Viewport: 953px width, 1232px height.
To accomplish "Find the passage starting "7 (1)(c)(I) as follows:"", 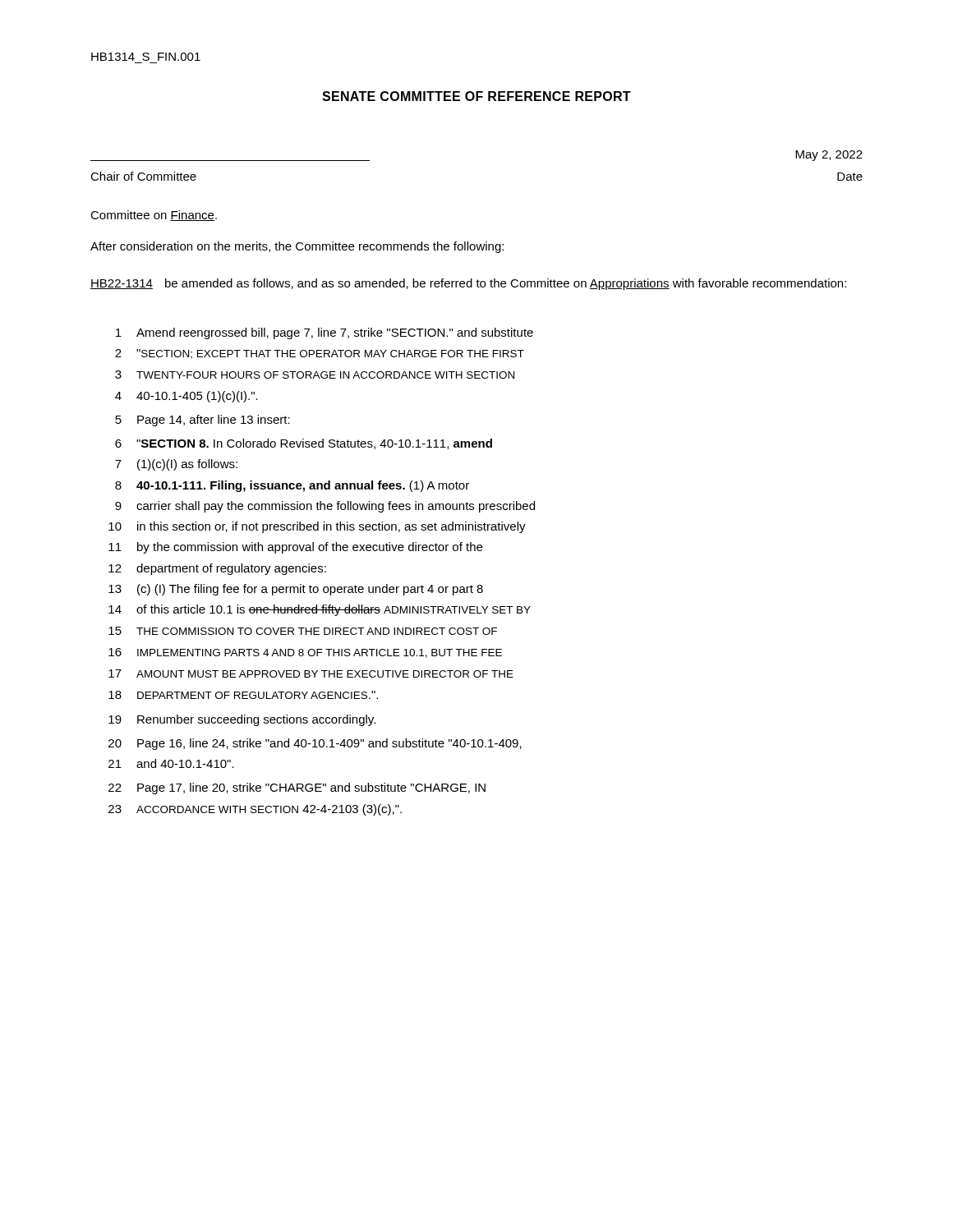I will [176, 465].
